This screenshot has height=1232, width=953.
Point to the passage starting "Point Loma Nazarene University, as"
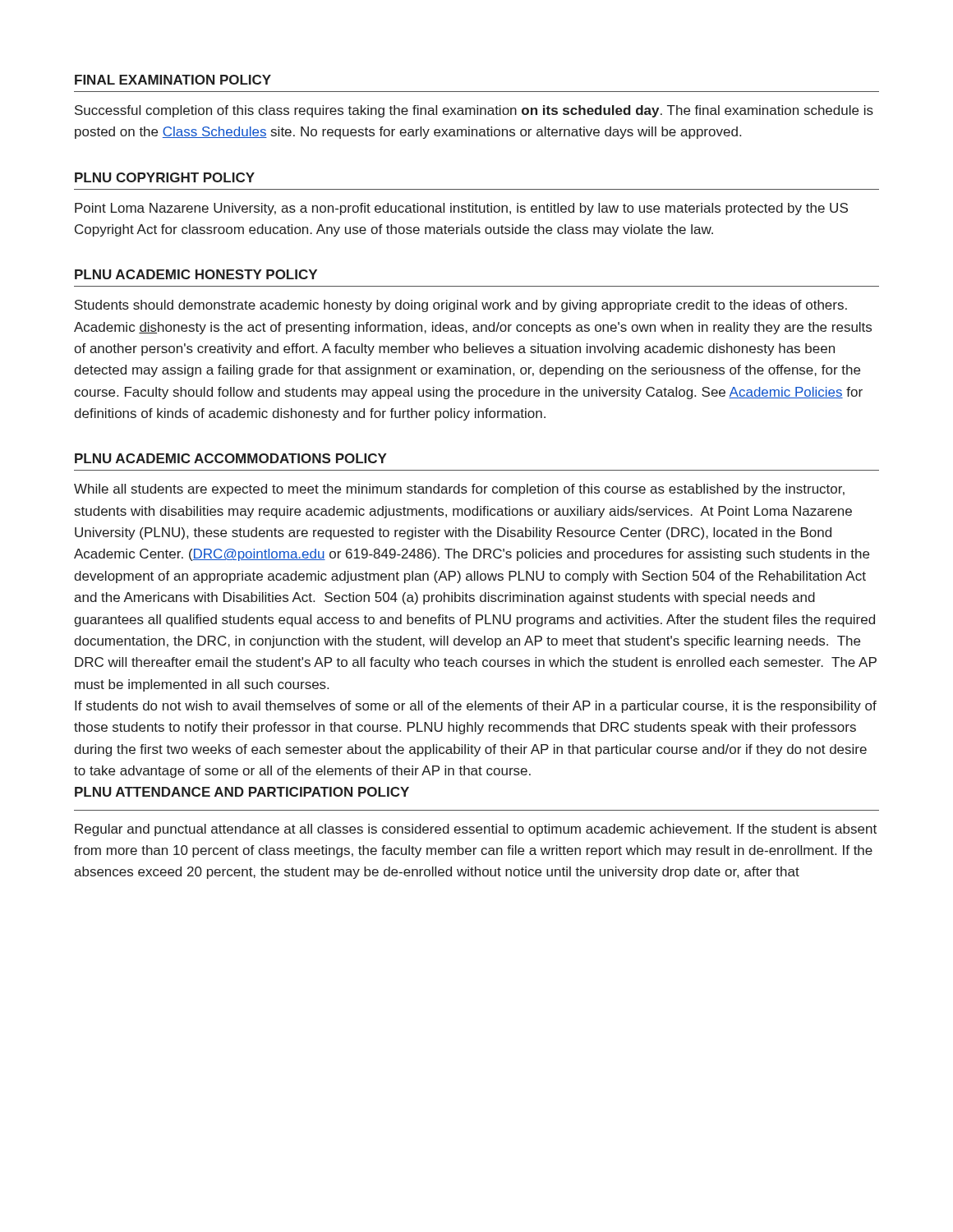pos(461,219)
